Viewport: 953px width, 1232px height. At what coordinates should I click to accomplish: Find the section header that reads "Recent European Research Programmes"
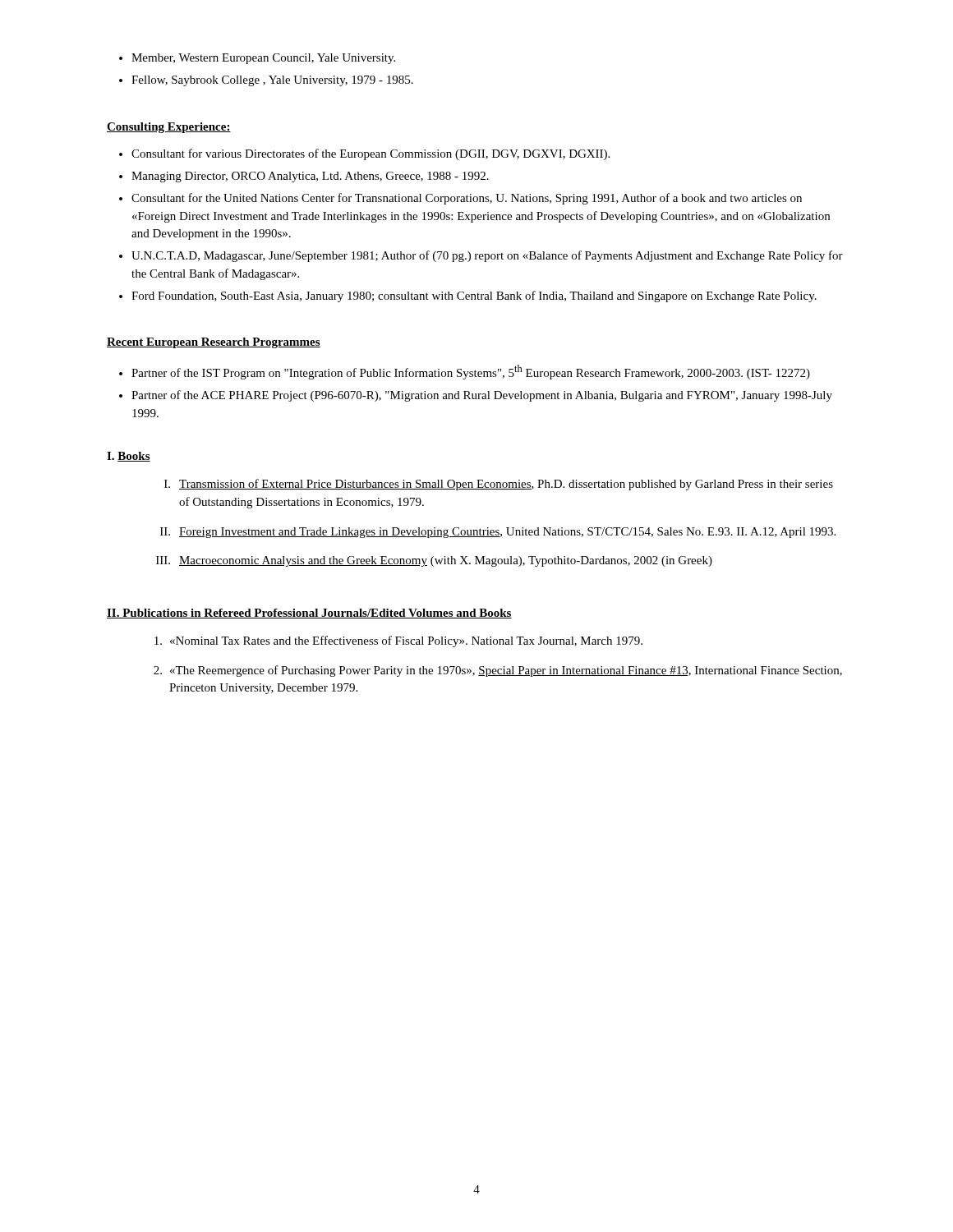click(x=213, y=342)
